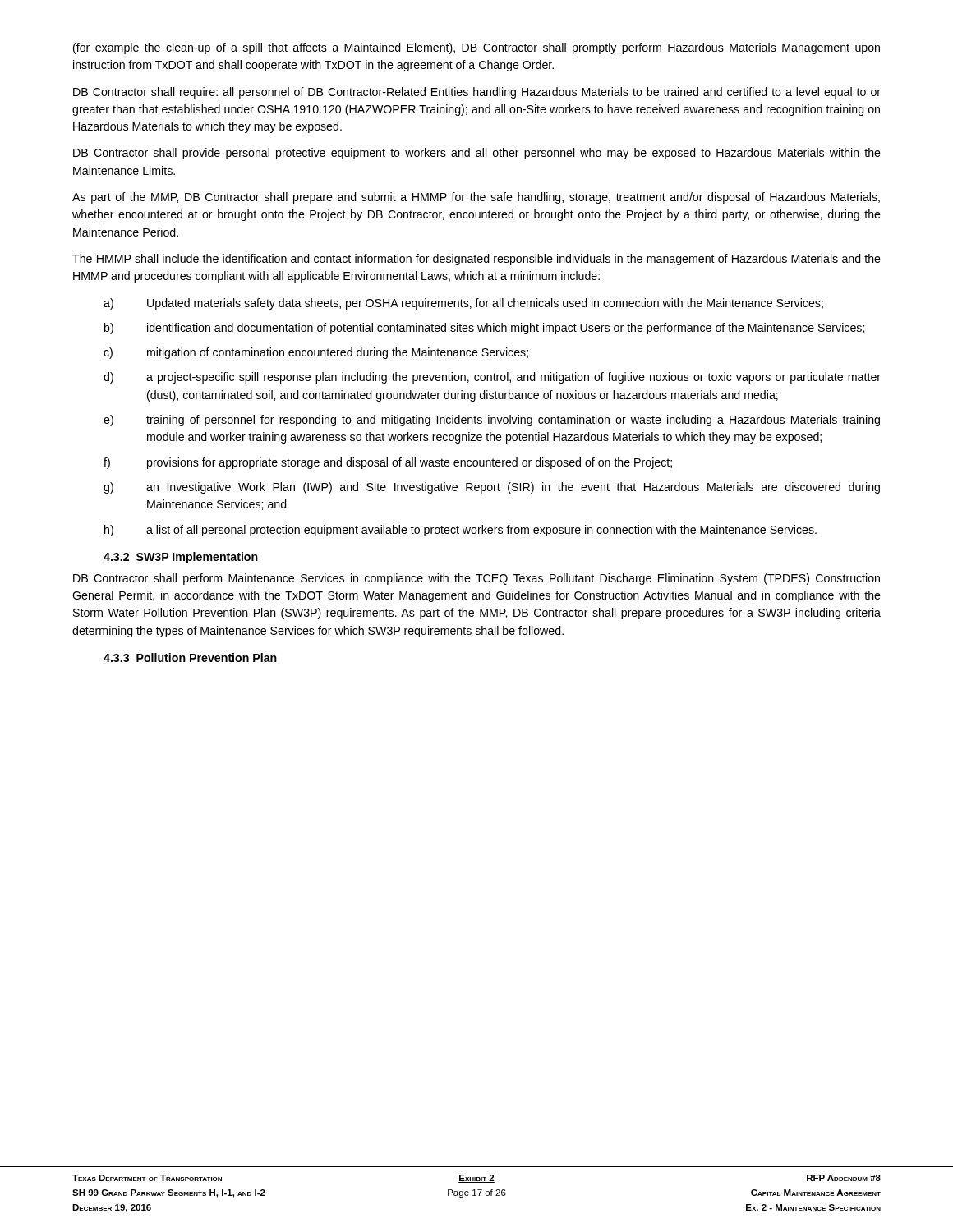Screen dimensions: 1232x953
Task: Select the section header containing "4.3.3 Pollution Prevention Plan"
Action: (x=190, y=658)
